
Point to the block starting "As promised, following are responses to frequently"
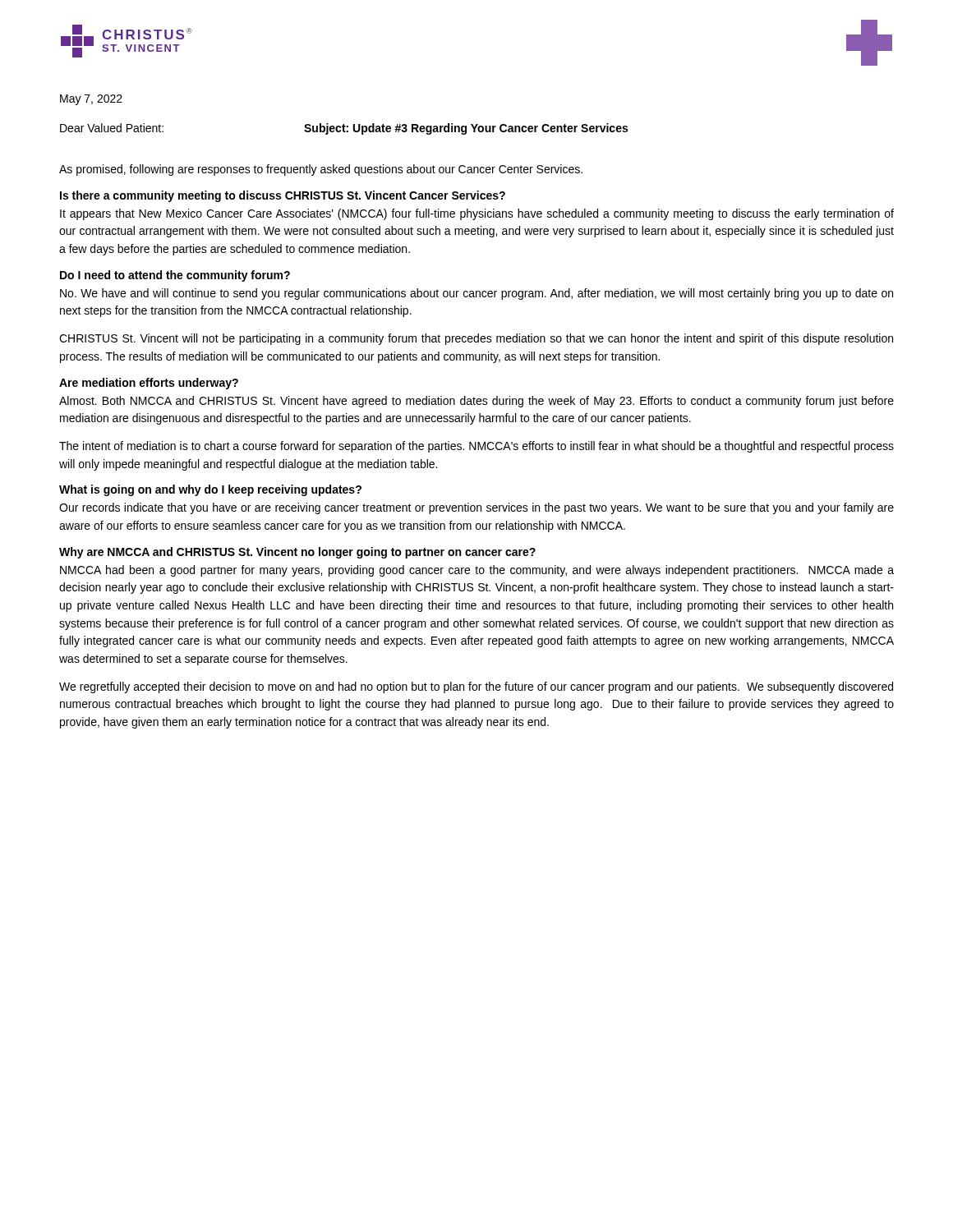tap(321, 169)
